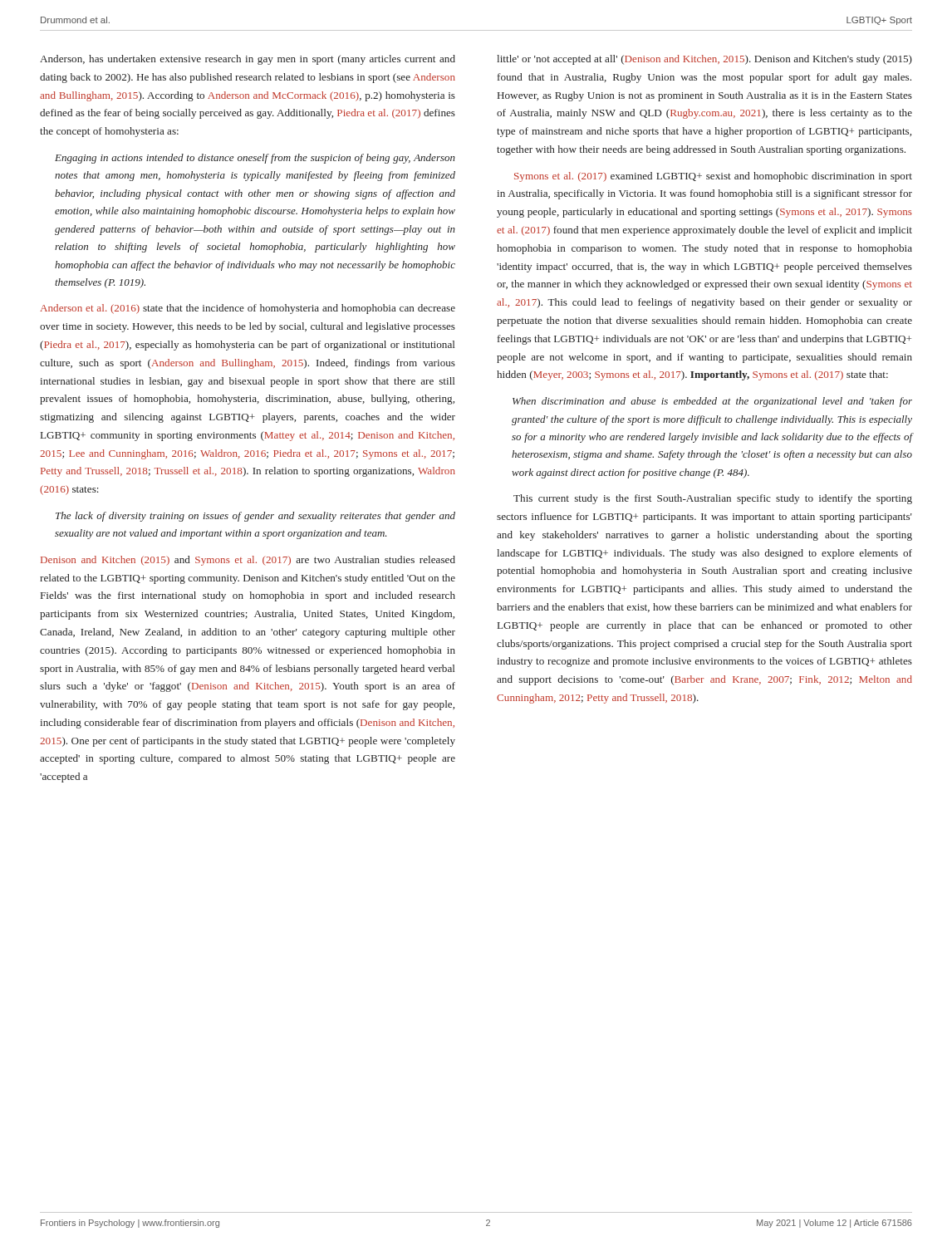Select the text starting "Denison and Kitchen"

click(248, 668)
